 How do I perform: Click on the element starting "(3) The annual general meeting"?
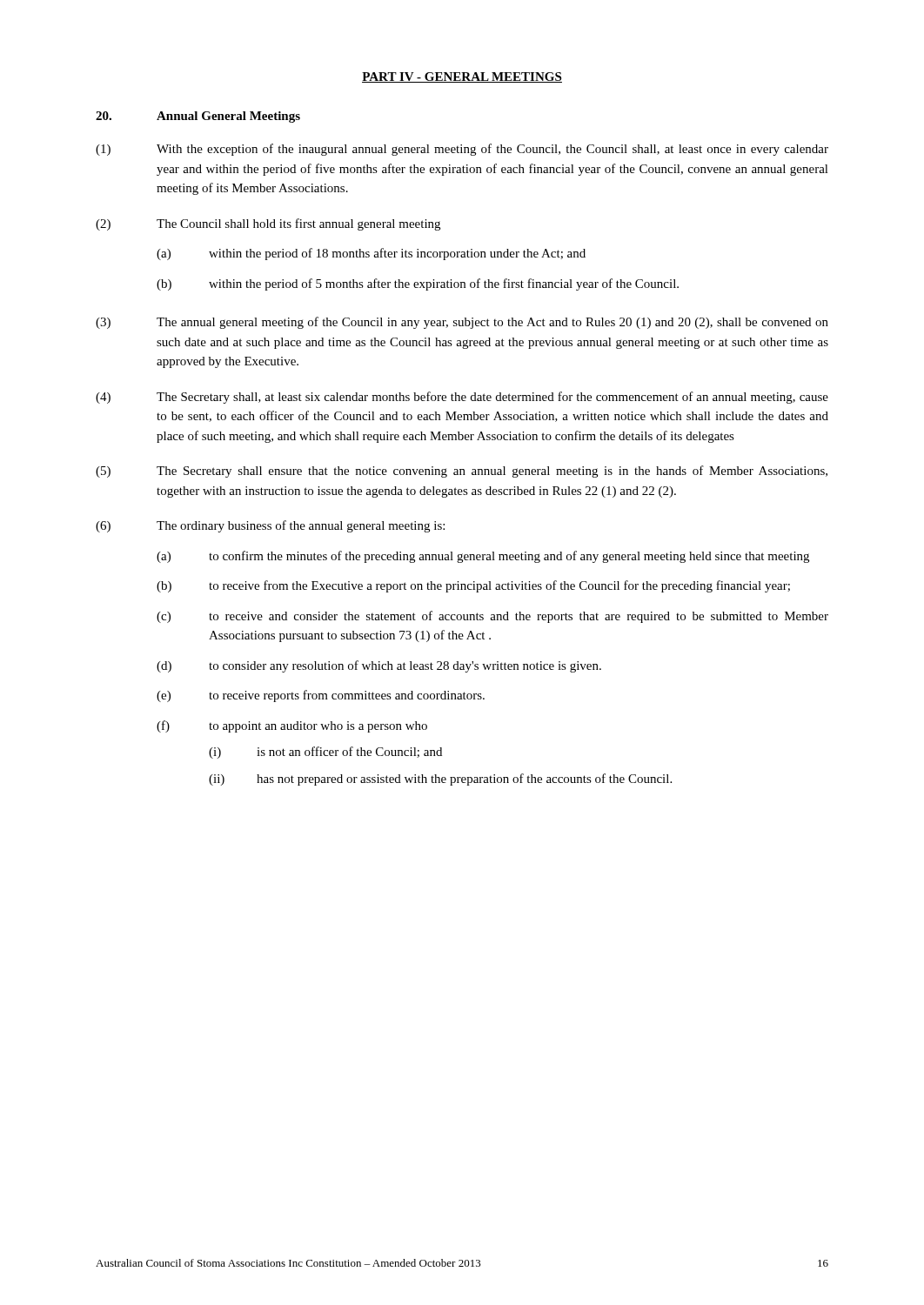click(462, 342)
